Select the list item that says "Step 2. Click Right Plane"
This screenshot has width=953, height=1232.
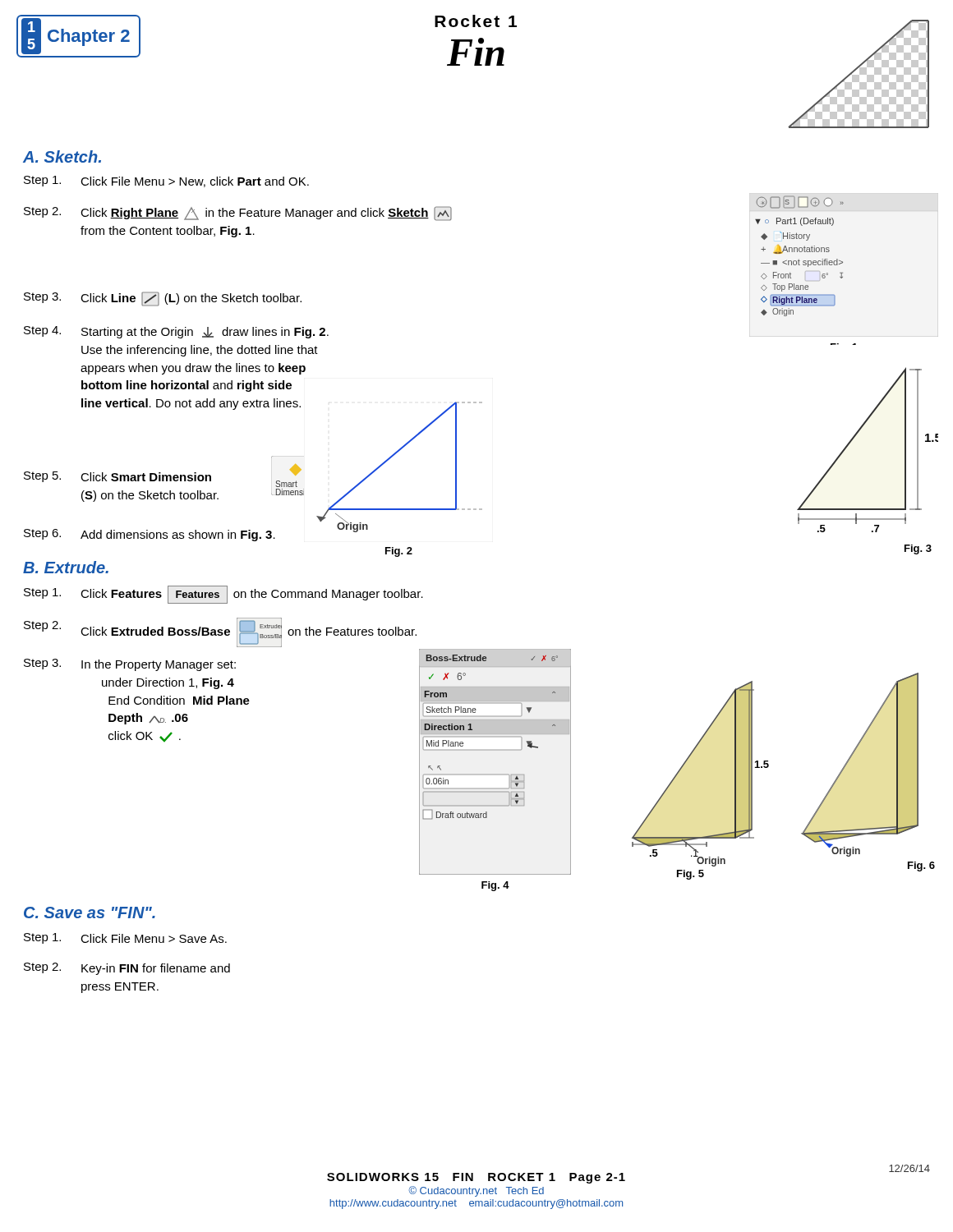(x=241, y=222)
